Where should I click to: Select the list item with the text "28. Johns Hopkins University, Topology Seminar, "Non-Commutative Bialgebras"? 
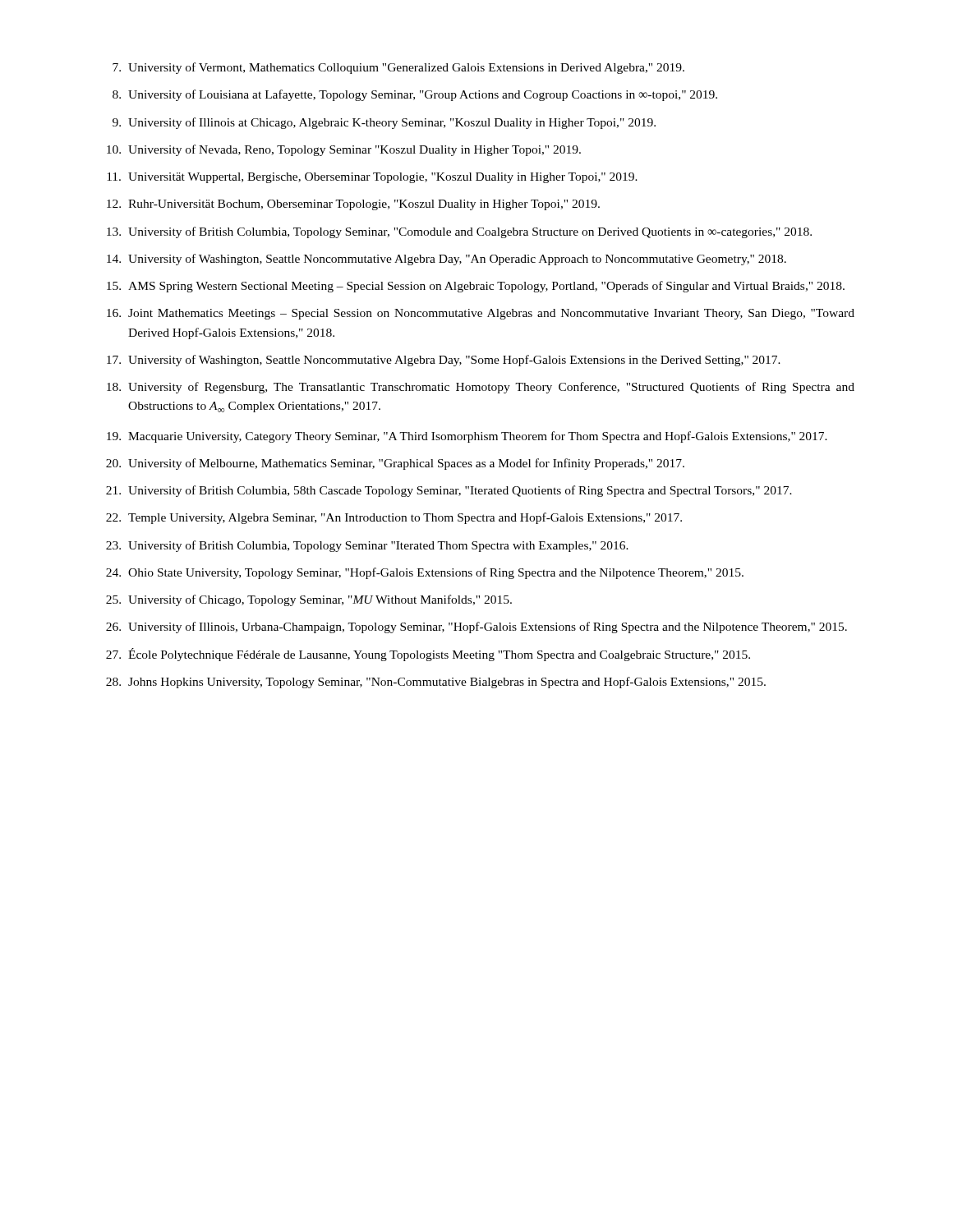pos(472,681)
